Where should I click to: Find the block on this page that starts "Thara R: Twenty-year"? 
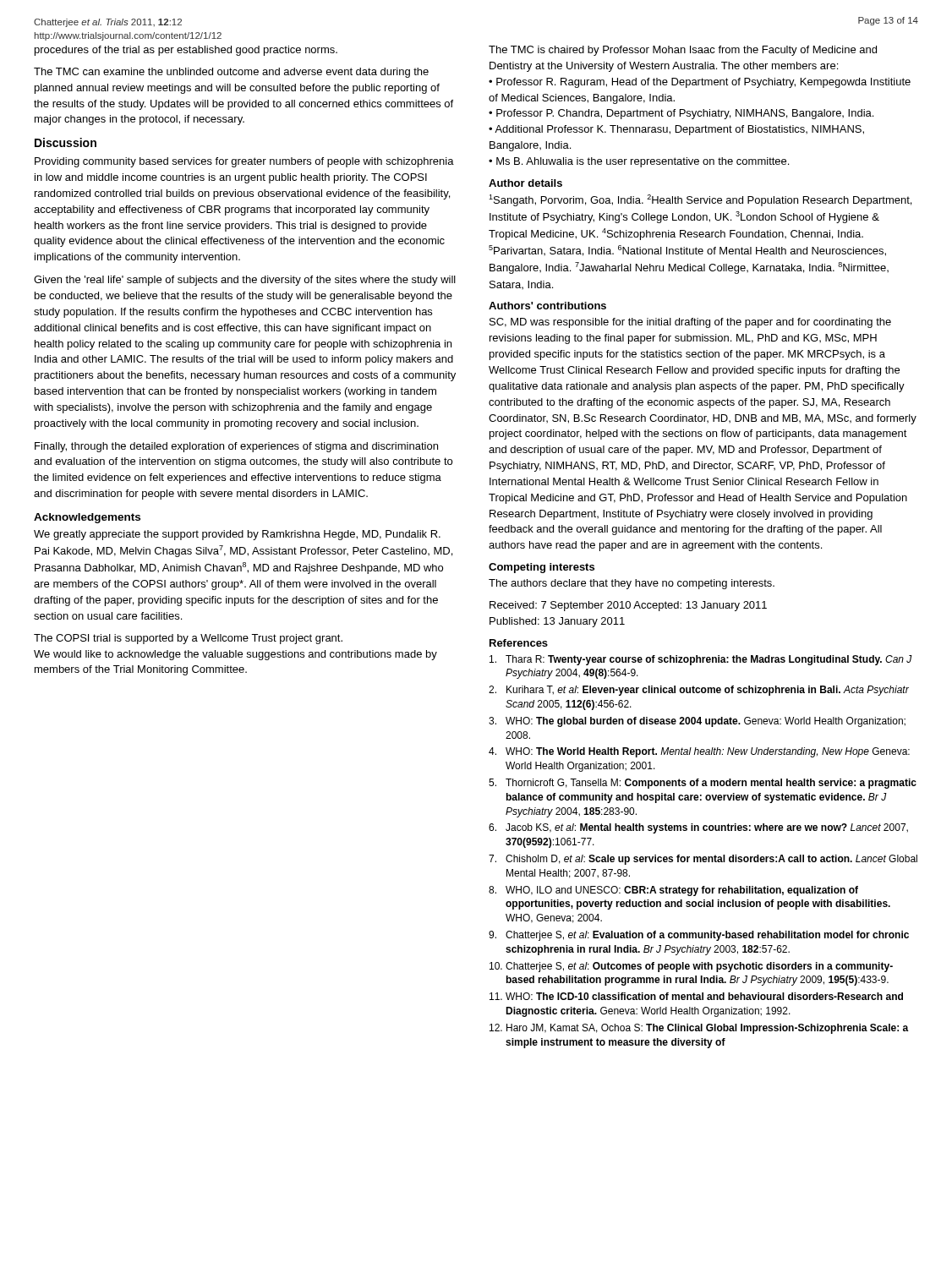pos(703,666)
